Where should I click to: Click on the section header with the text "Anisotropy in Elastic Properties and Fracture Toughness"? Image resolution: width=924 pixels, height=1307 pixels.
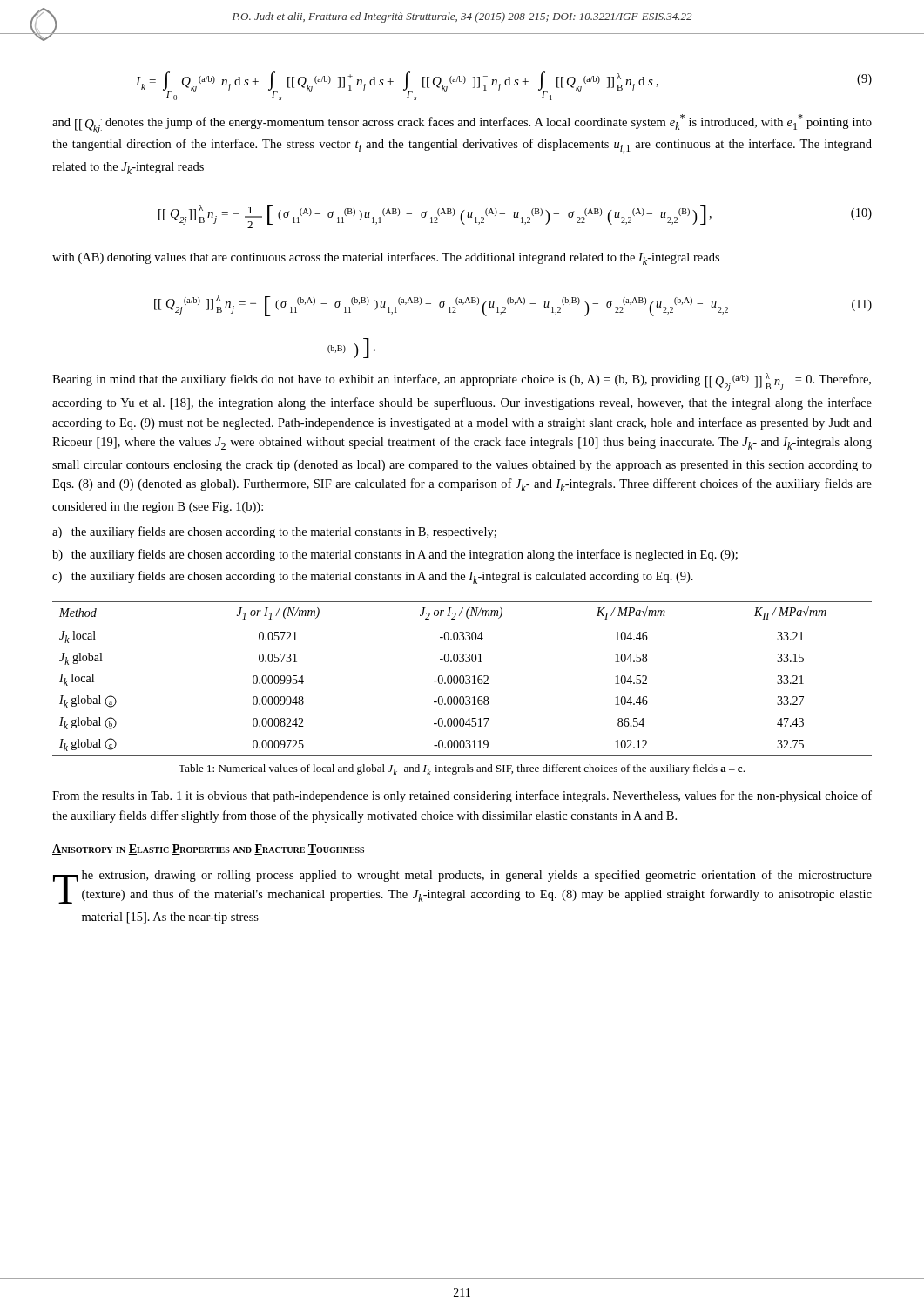tap(208, 849)
